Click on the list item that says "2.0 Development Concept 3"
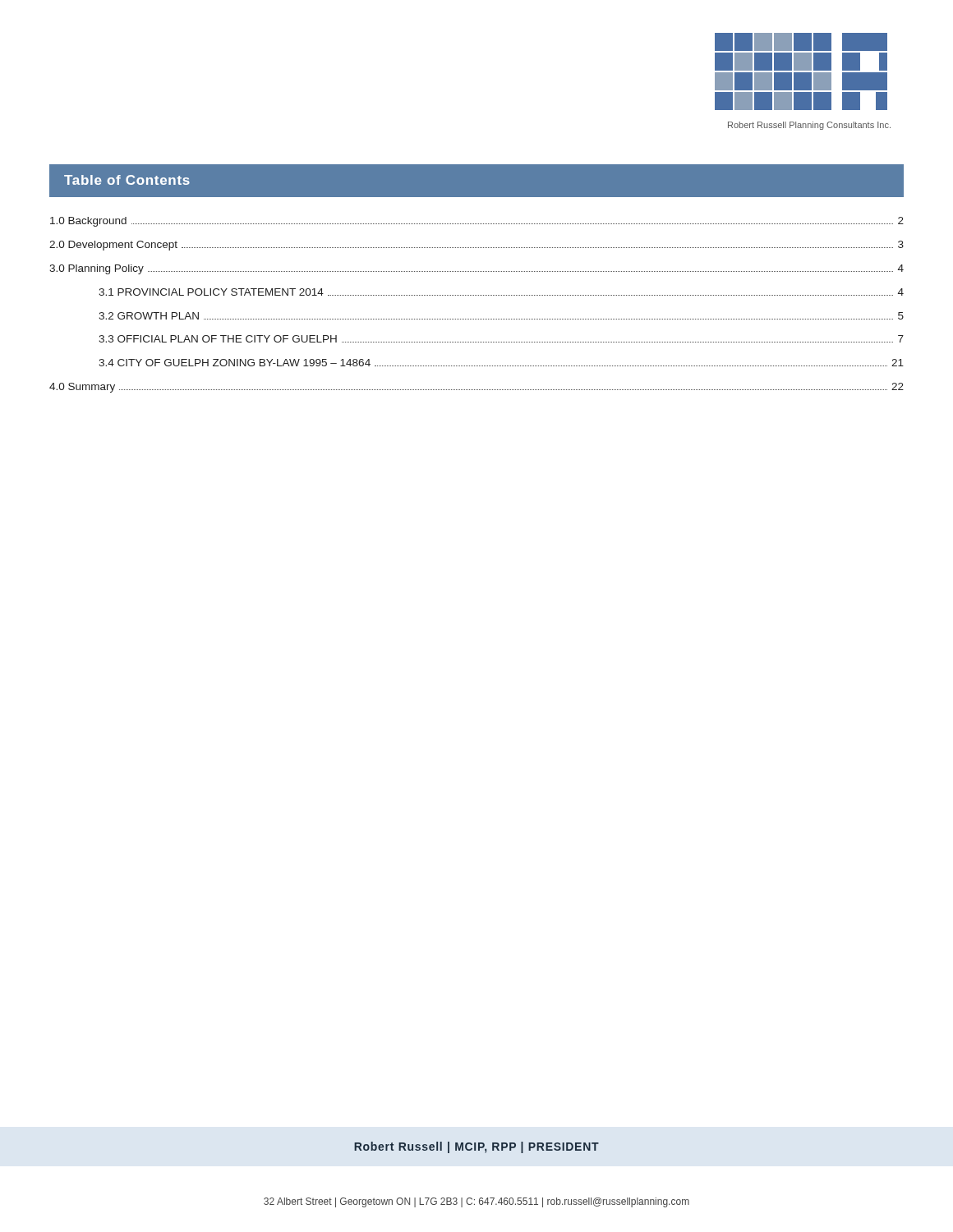 click(476, 245)
